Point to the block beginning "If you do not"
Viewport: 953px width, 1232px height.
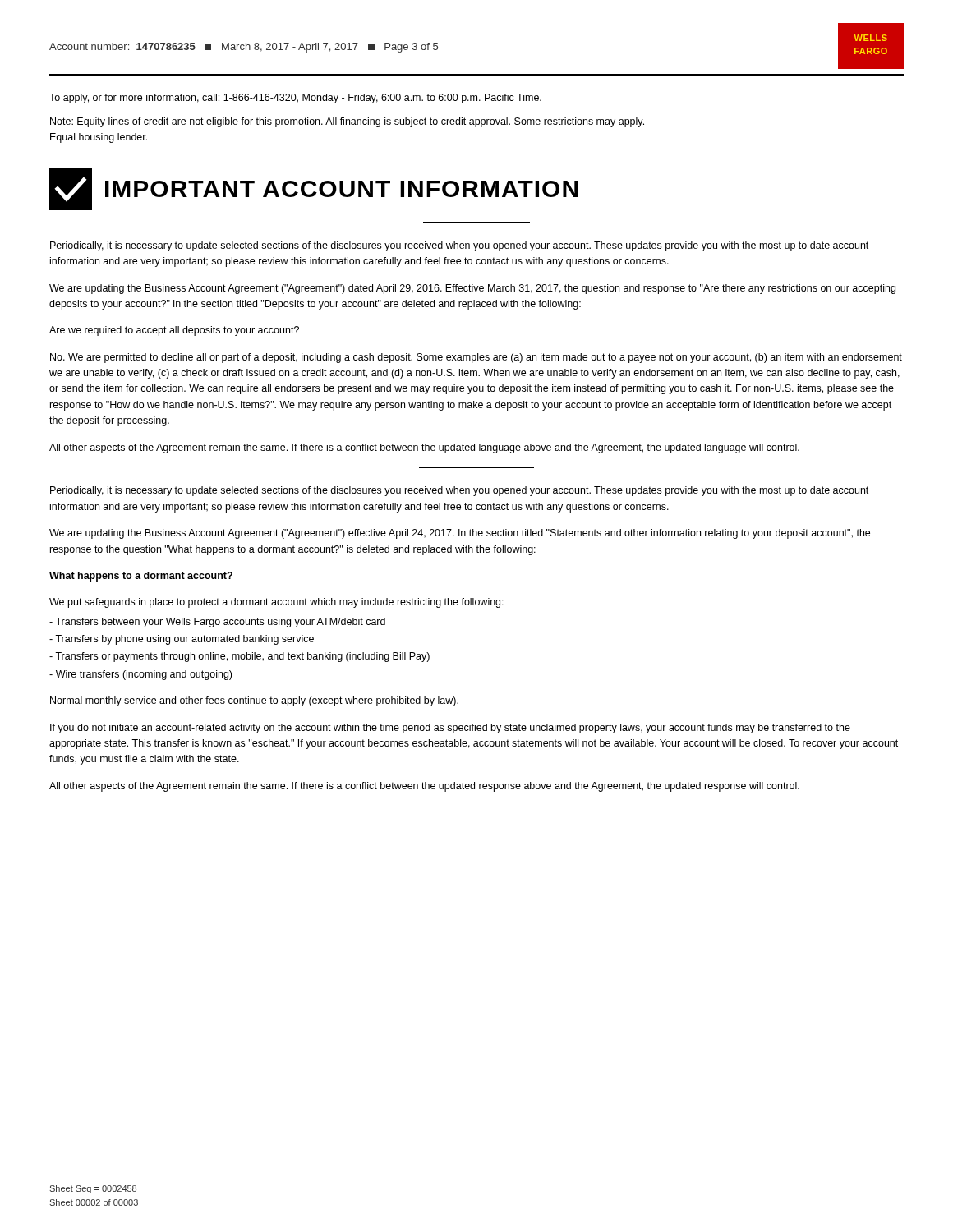click(474, 743)
